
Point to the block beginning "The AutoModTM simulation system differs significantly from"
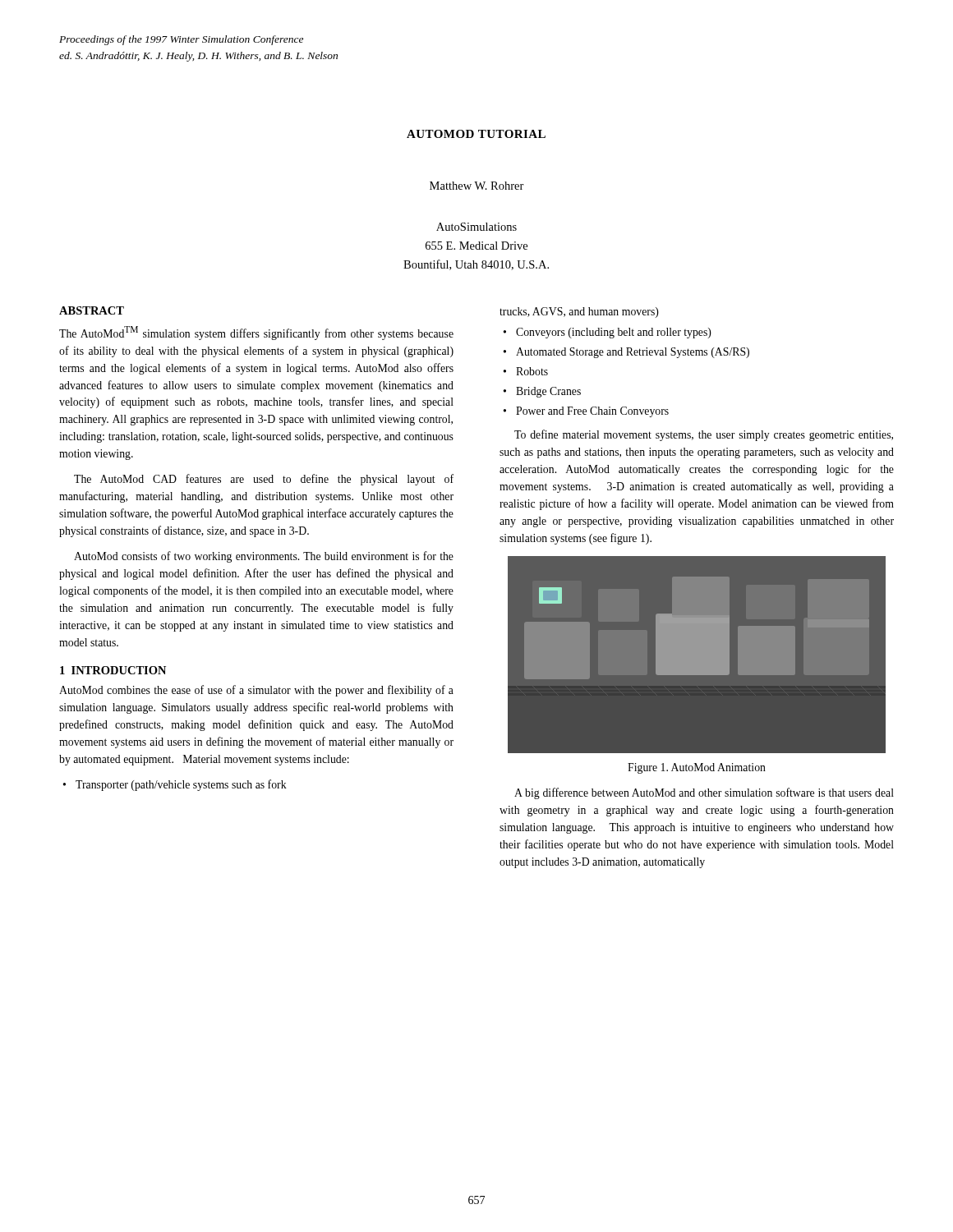pos(256,393)
